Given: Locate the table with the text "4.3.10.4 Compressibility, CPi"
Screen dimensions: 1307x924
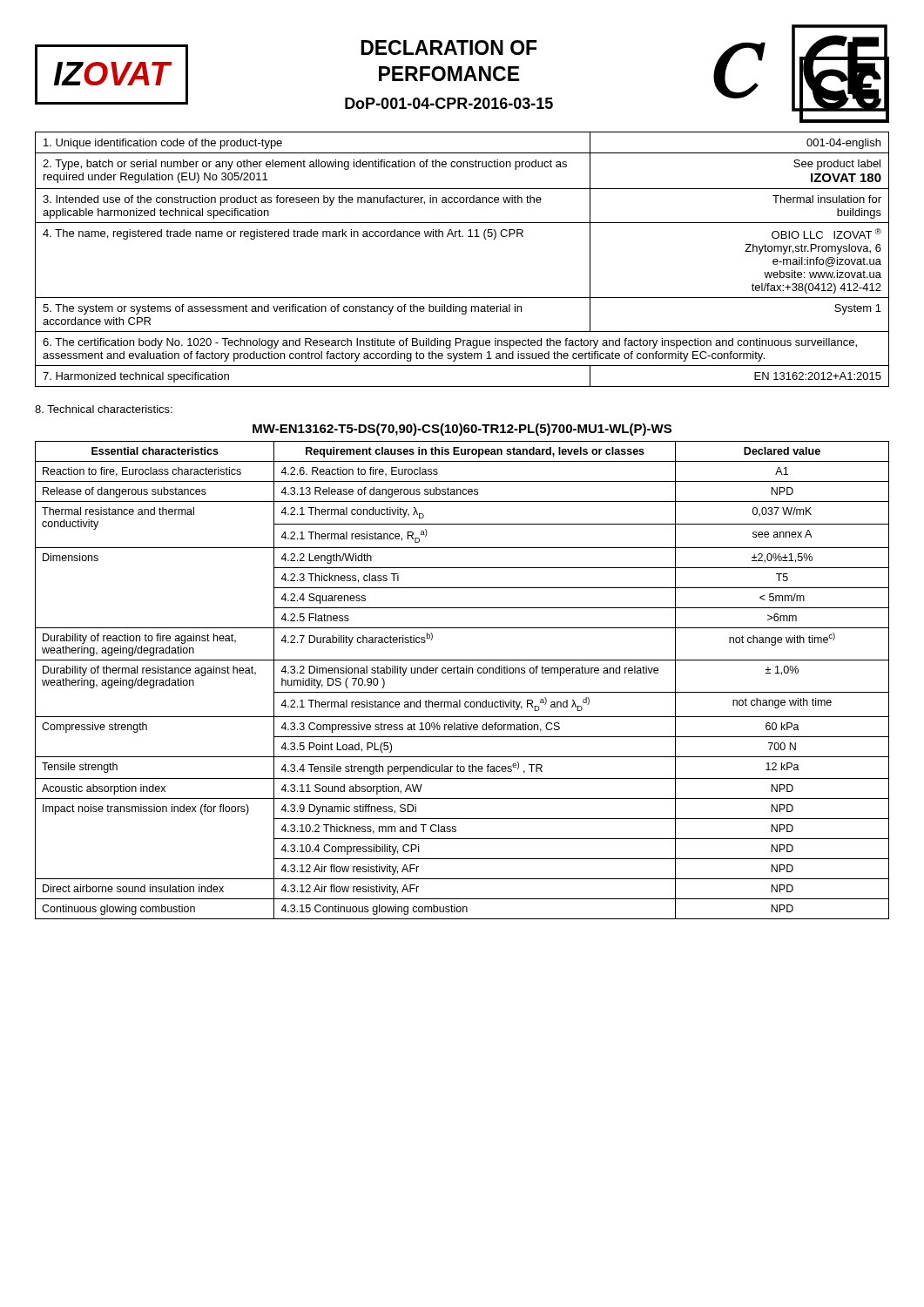Looking at the screenshot, I should pyautogui.click(x=462, y=680).
